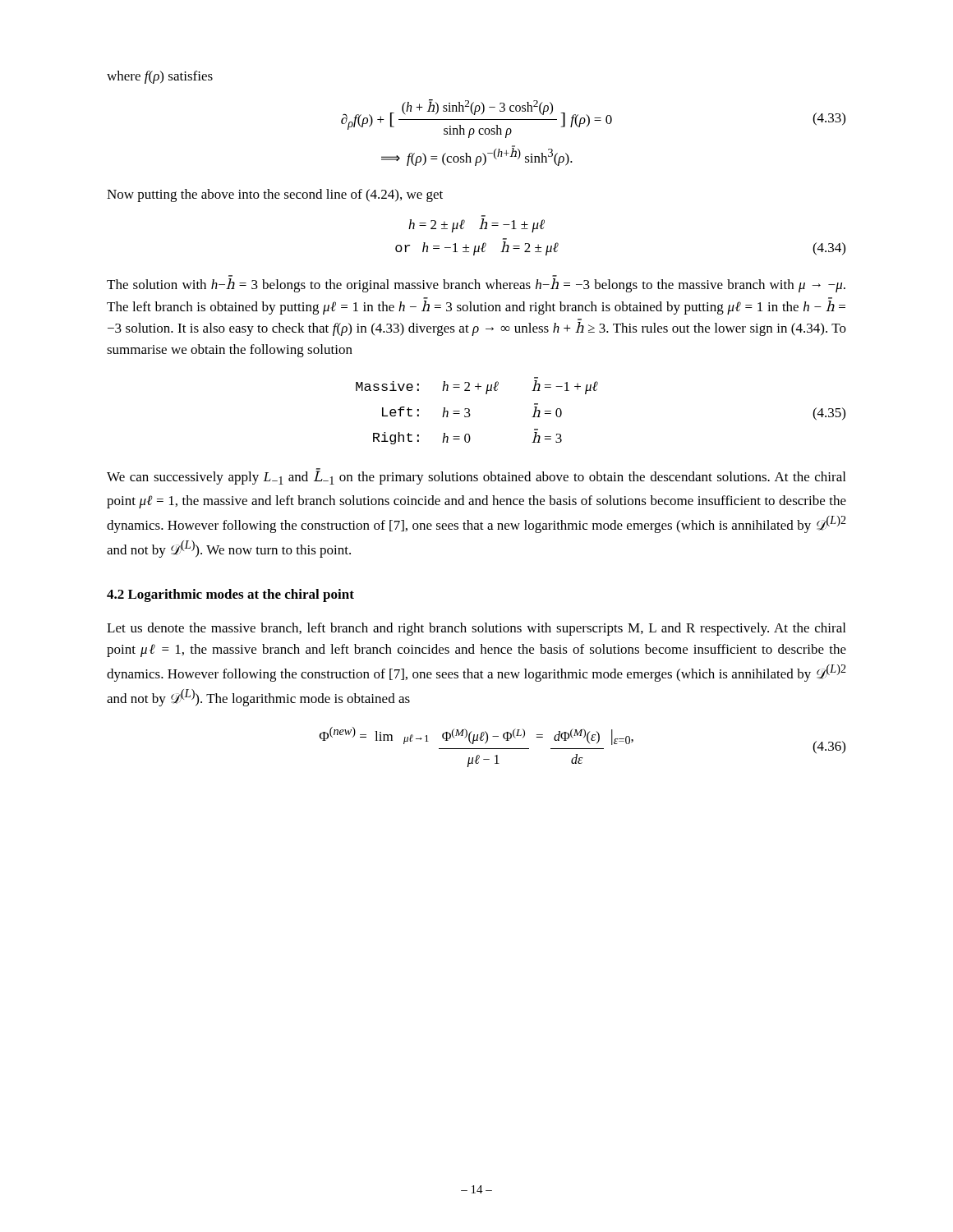Select the text block containing "The solution with h−h̄"
This screenshot has width=953, height=1232.
[476, 317]
